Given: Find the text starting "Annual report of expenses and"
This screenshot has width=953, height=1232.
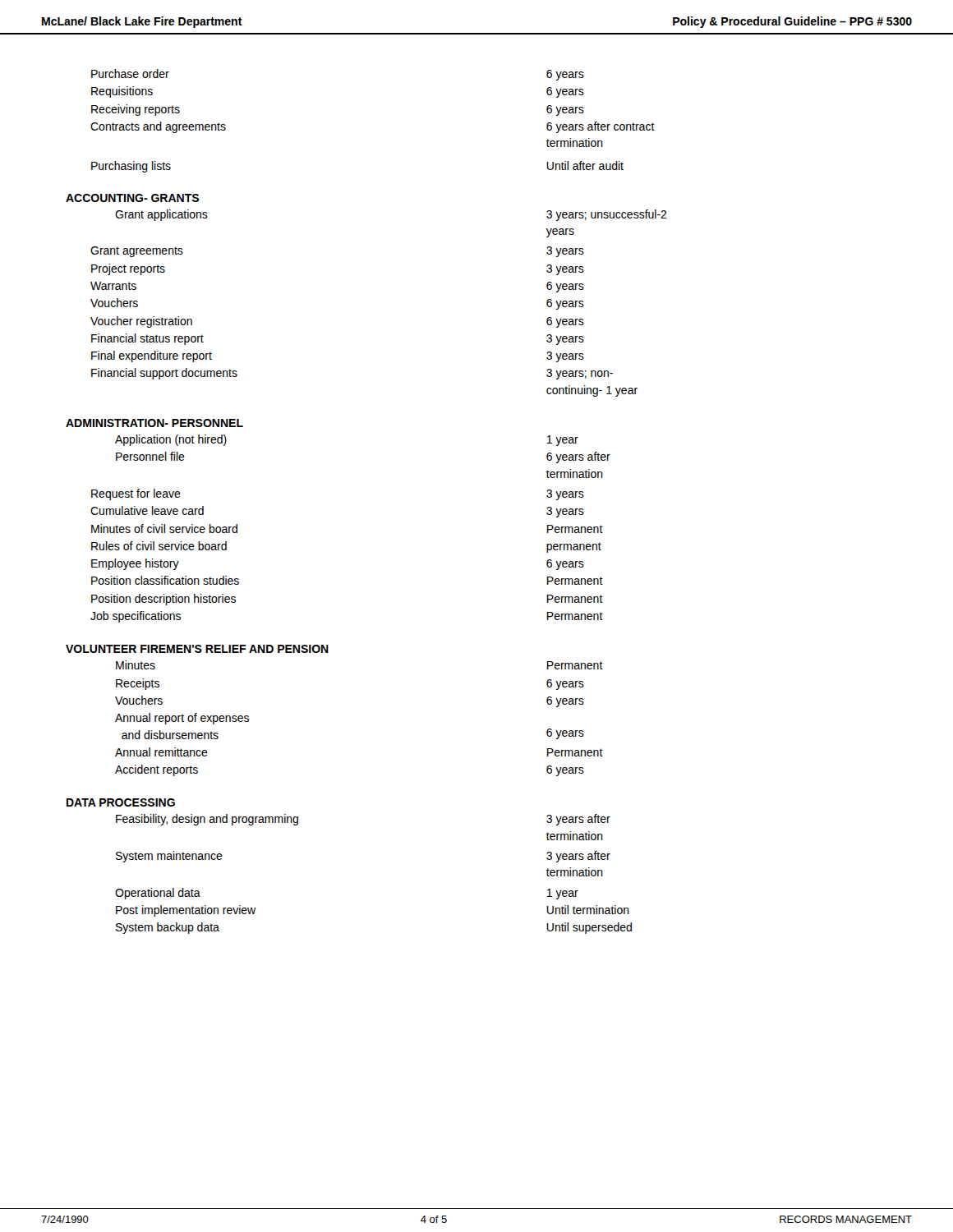Looking at the screenshot, I should pos(182,719).
